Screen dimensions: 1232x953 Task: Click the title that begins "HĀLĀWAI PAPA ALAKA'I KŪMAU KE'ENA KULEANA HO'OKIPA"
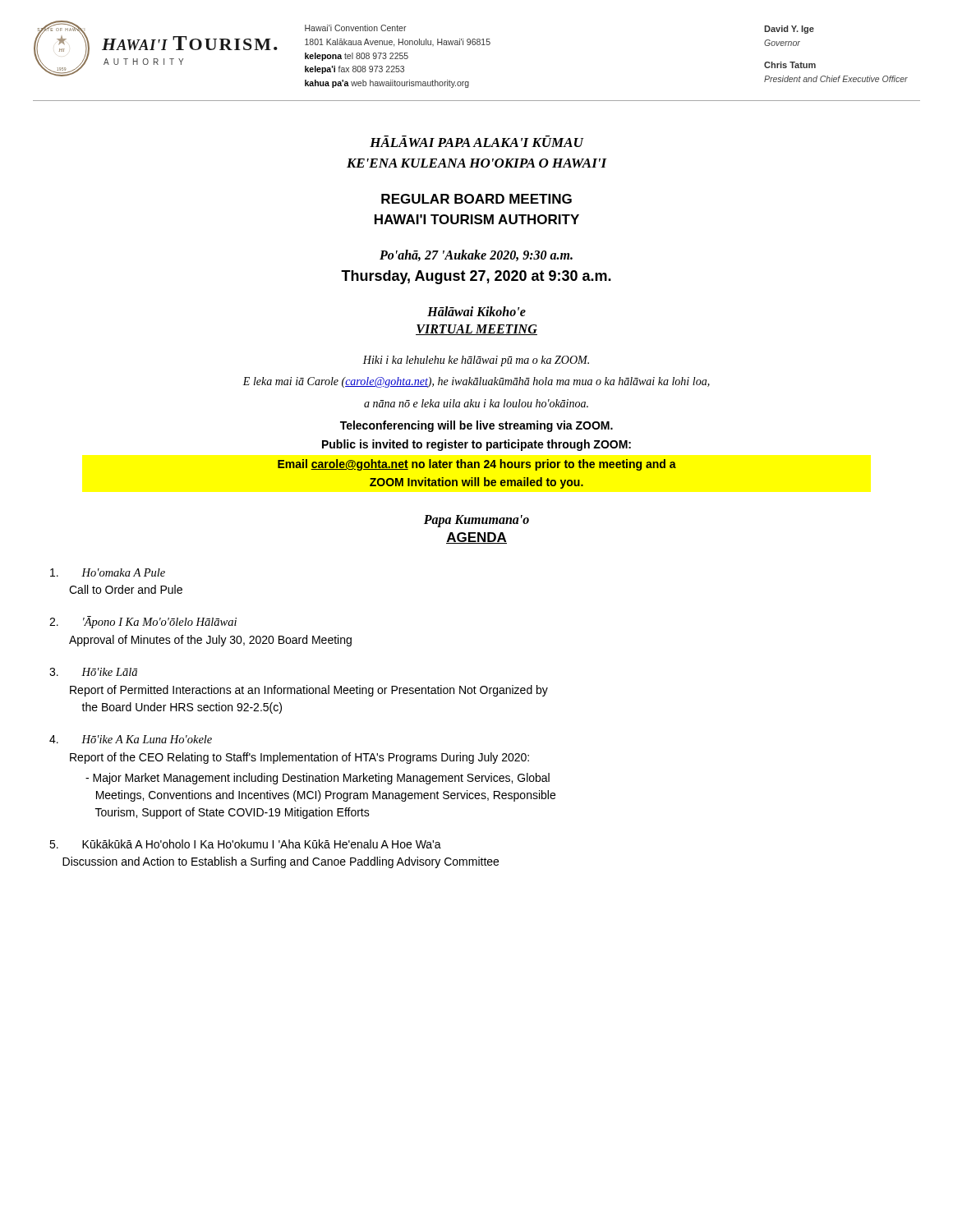[476, 153]
